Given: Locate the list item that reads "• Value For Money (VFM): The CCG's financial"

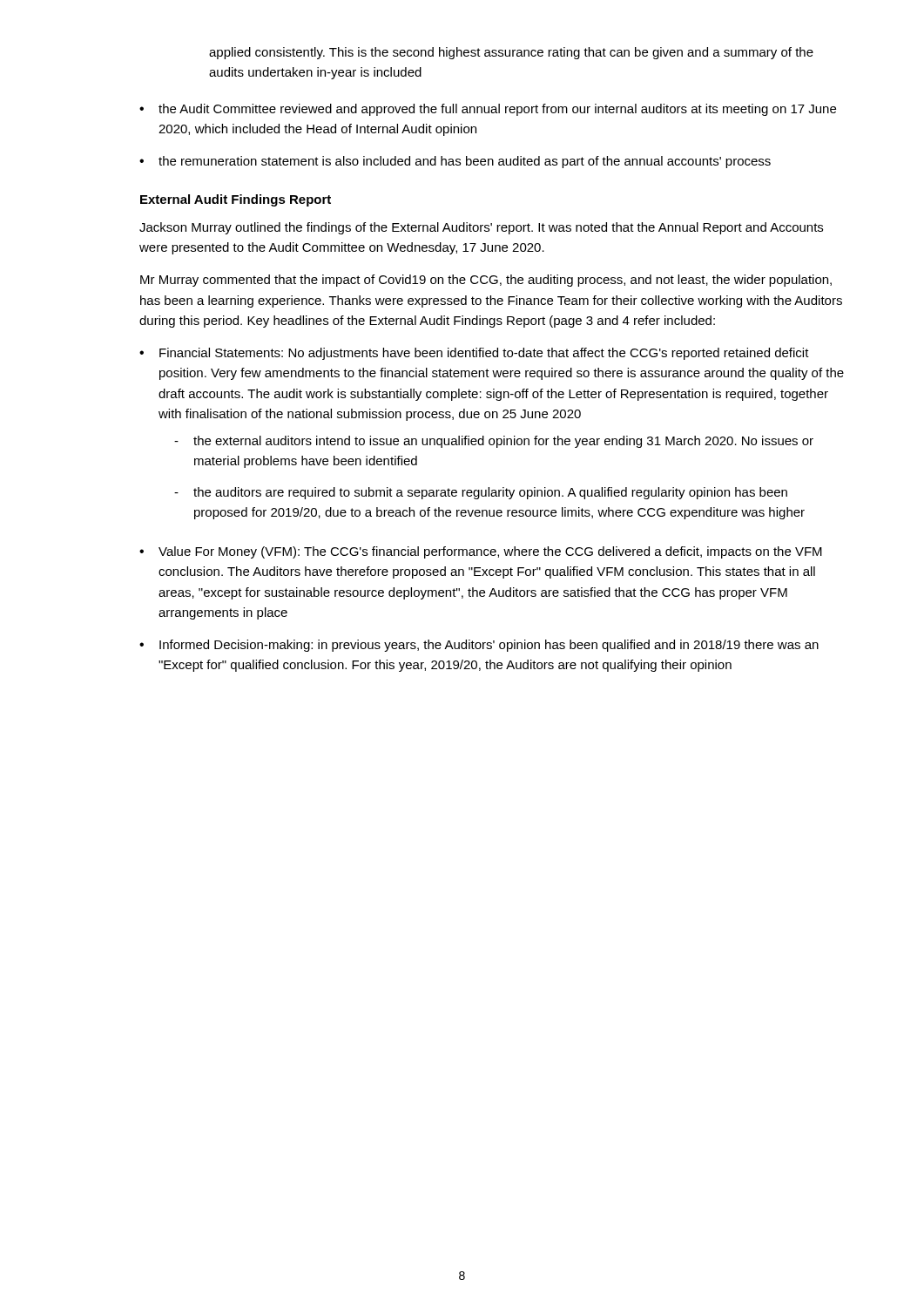Looking at the screenshot, I should (x=492, y=582).
